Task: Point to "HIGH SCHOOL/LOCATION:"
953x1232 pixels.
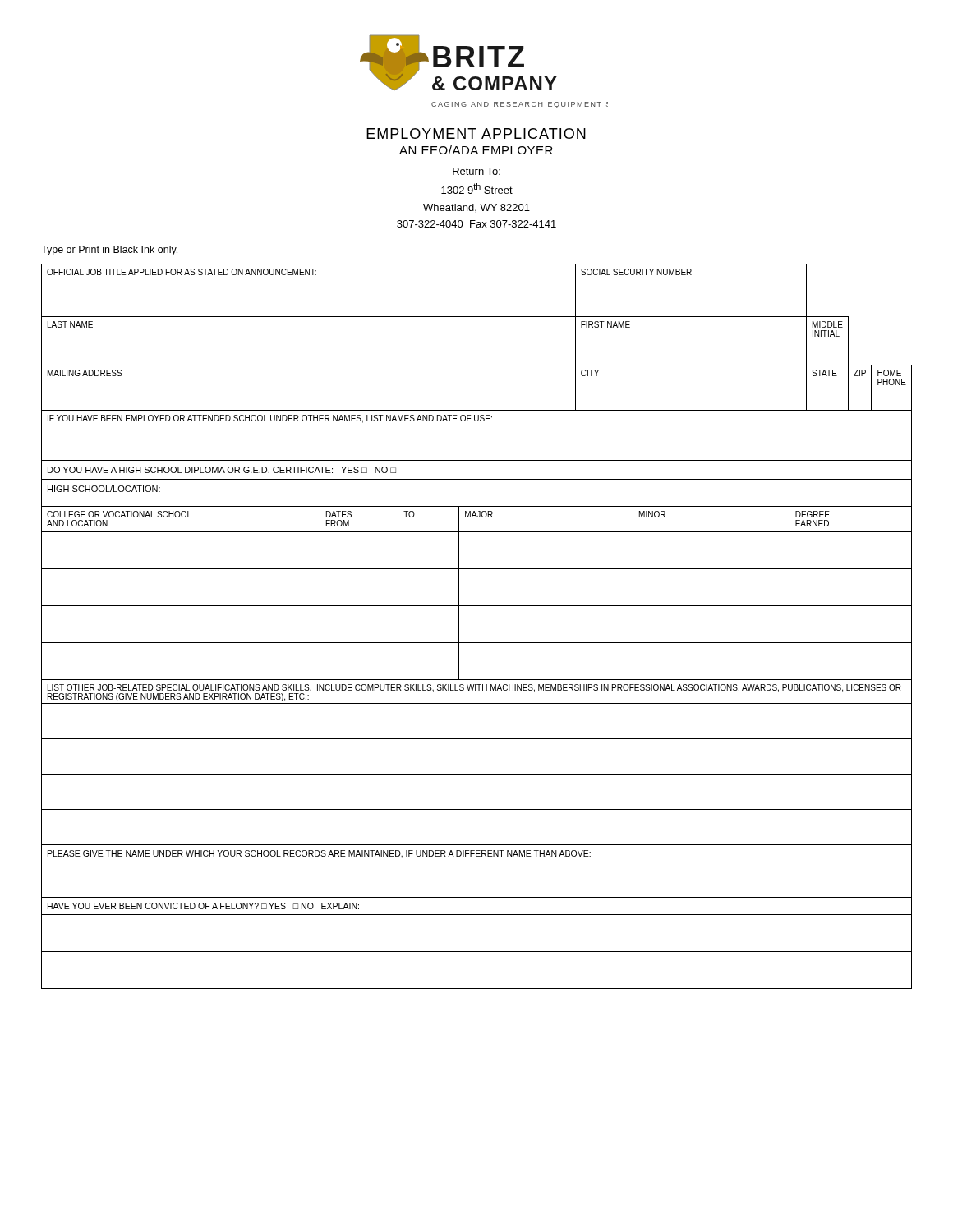Action: [x=104, y=489]
